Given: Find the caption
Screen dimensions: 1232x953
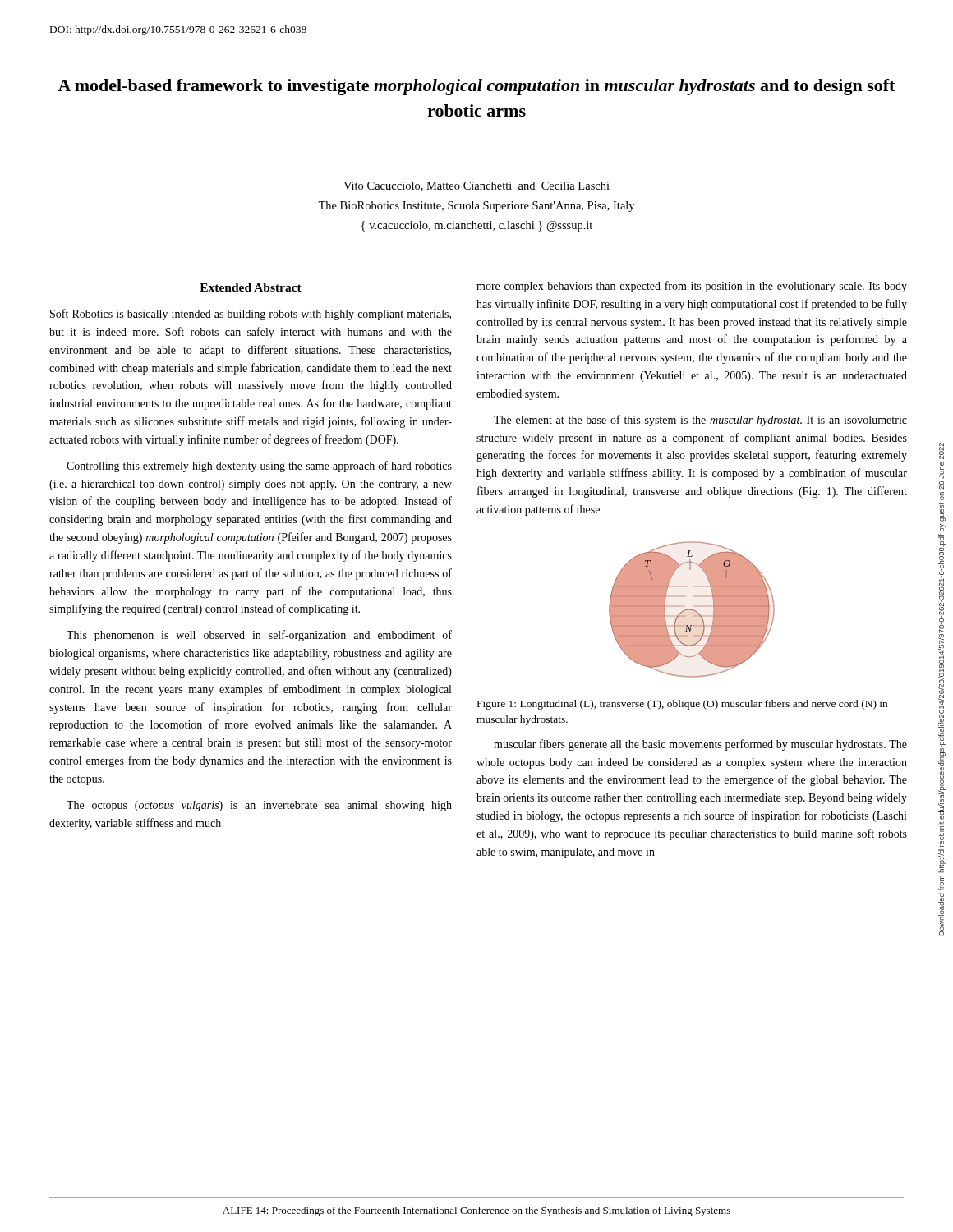Looking at the screenshot, I should click(x=682, y=711).
